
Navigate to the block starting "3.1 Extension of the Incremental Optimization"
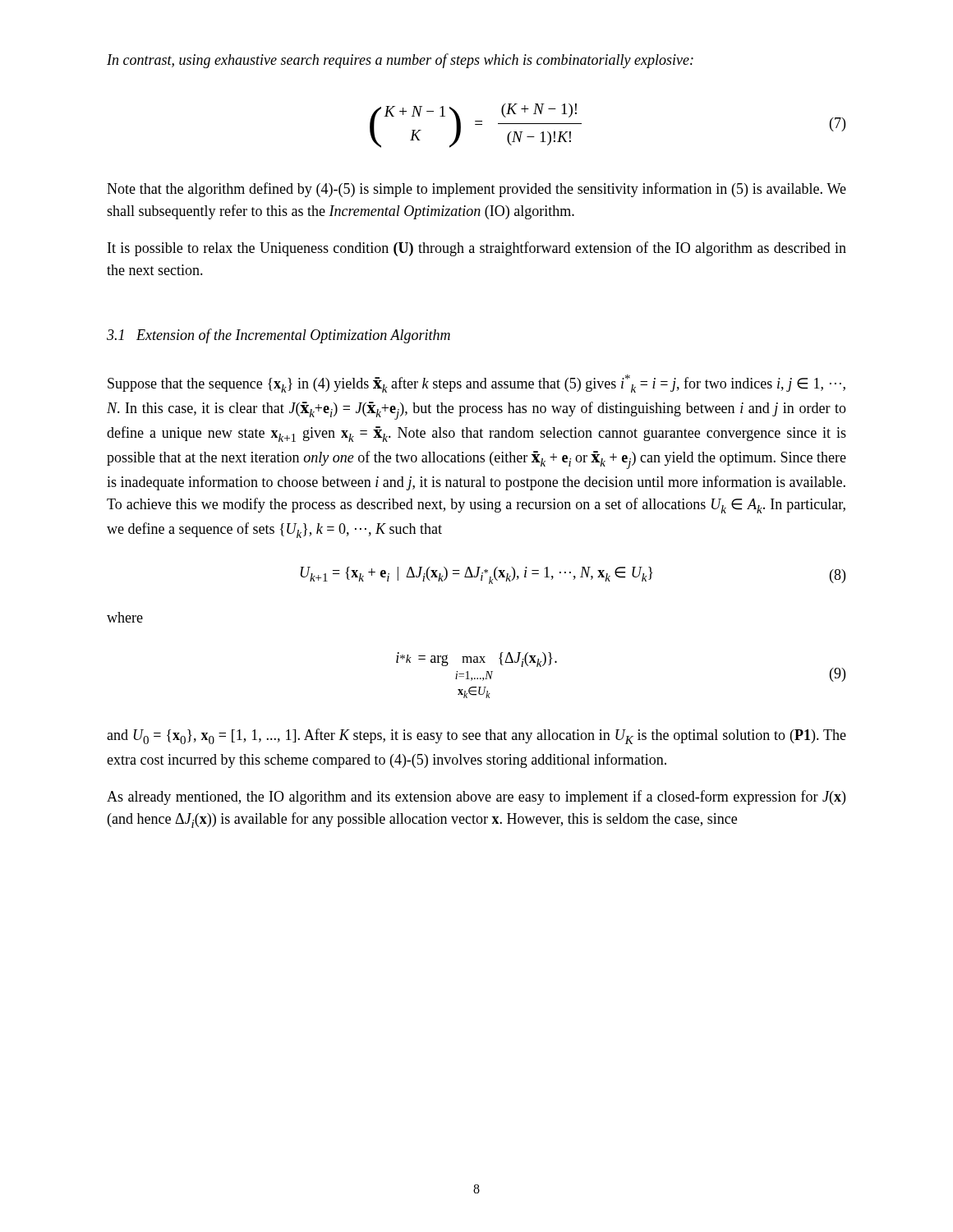pos(279,336)
